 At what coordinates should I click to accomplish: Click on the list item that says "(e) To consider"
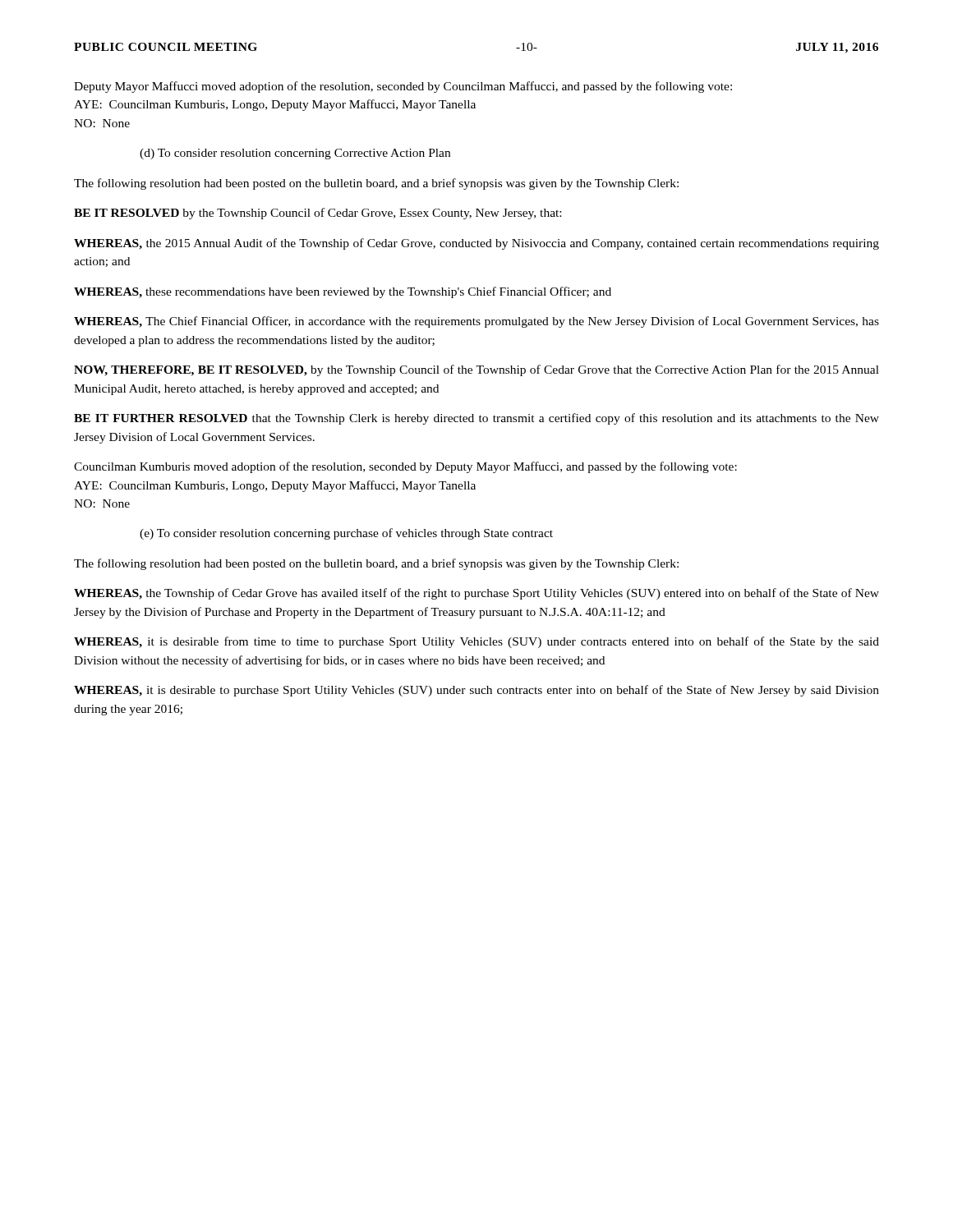pos(346,533)
